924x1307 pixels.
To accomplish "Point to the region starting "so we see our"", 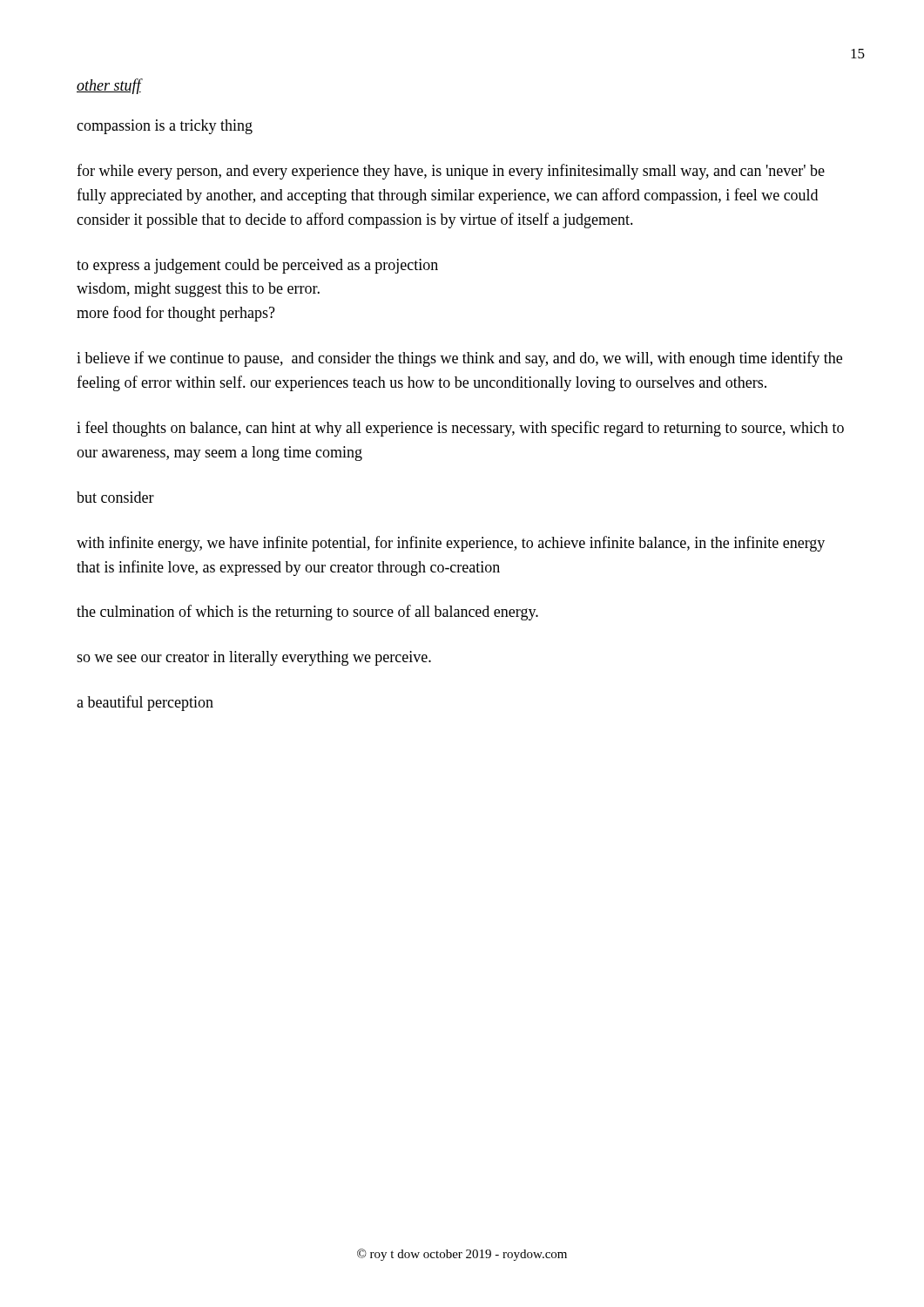I will click(254, 657).
